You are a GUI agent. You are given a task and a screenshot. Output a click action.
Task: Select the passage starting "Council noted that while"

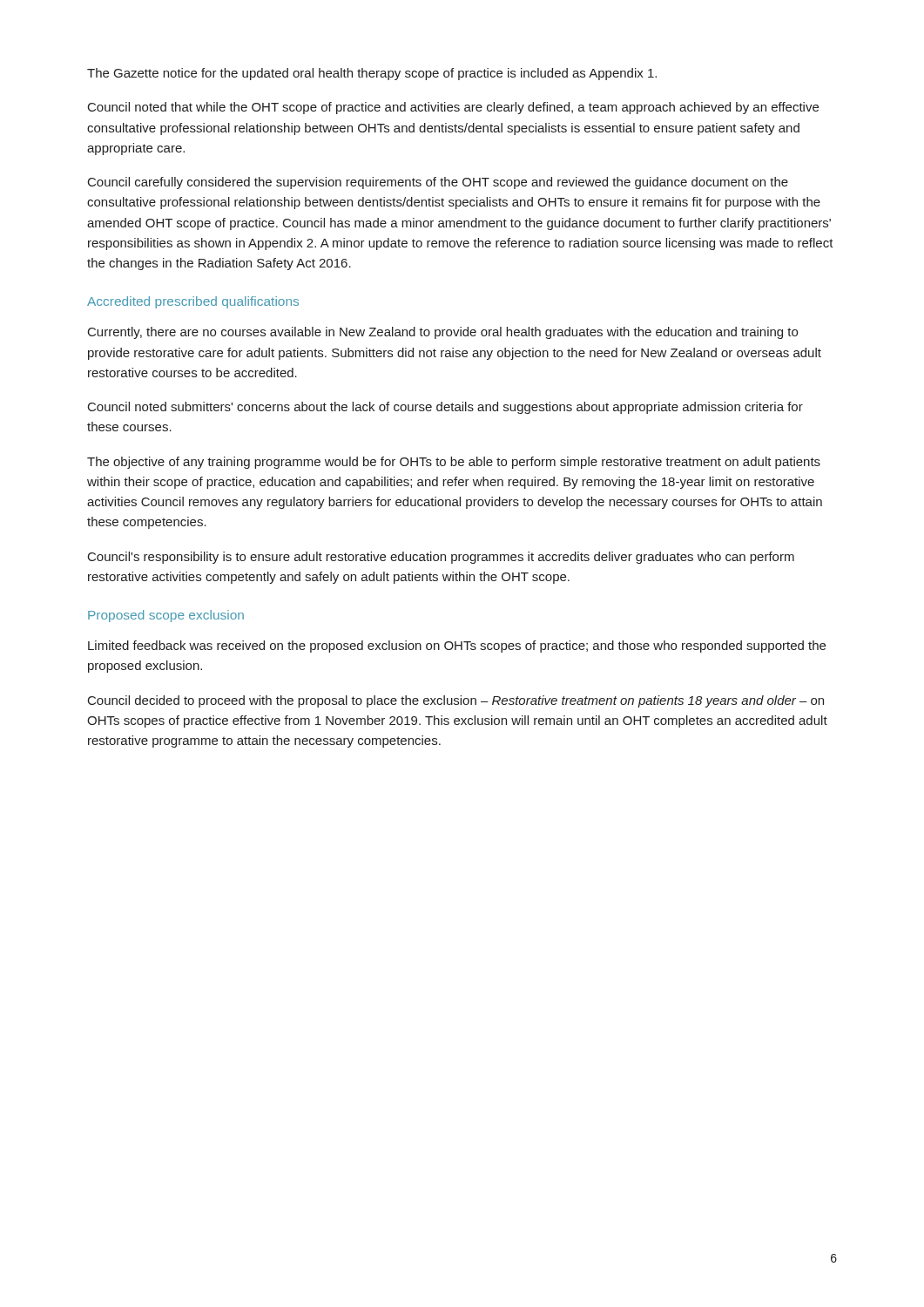(453, 127)
